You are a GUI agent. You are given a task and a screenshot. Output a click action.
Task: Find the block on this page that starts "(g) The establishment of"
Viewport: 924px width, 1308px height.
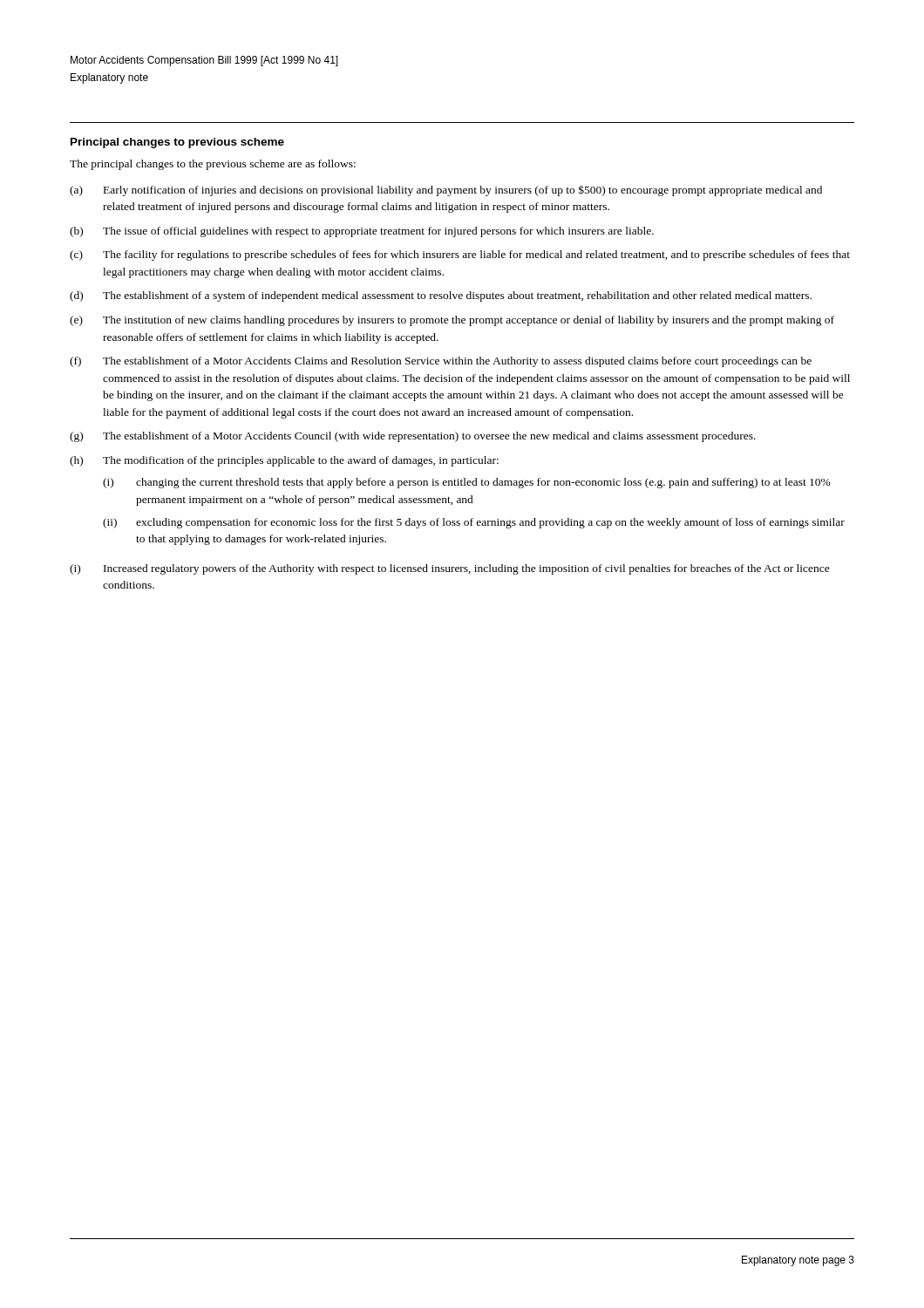[x=462, y=436]
